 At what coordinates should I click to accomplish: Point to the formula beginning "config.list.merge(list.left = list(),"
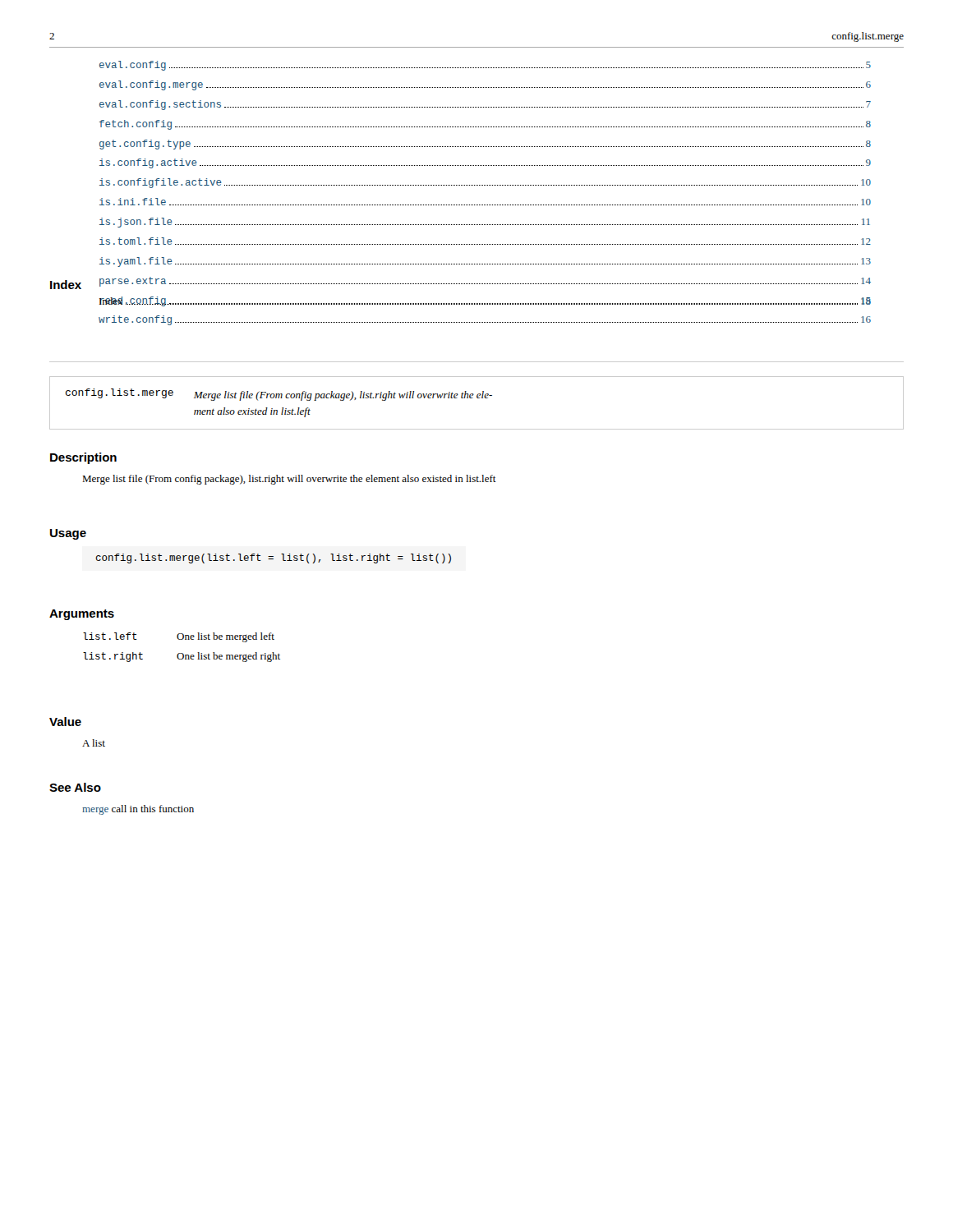(x=274, y=559)
